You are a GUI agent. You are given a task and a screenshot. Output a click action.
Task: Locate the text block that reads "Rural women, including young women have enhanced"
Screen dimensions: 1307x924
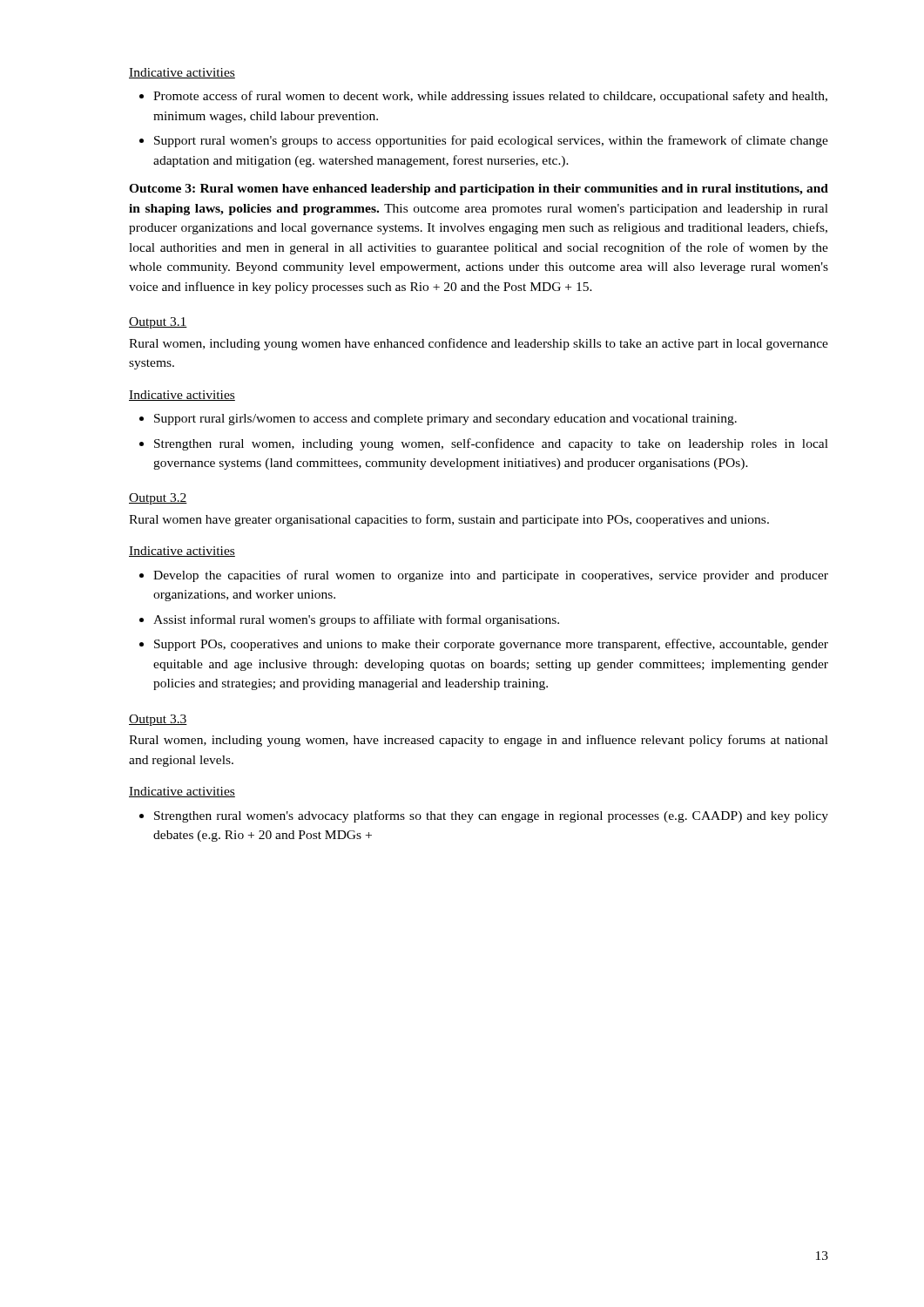(479, 352)
